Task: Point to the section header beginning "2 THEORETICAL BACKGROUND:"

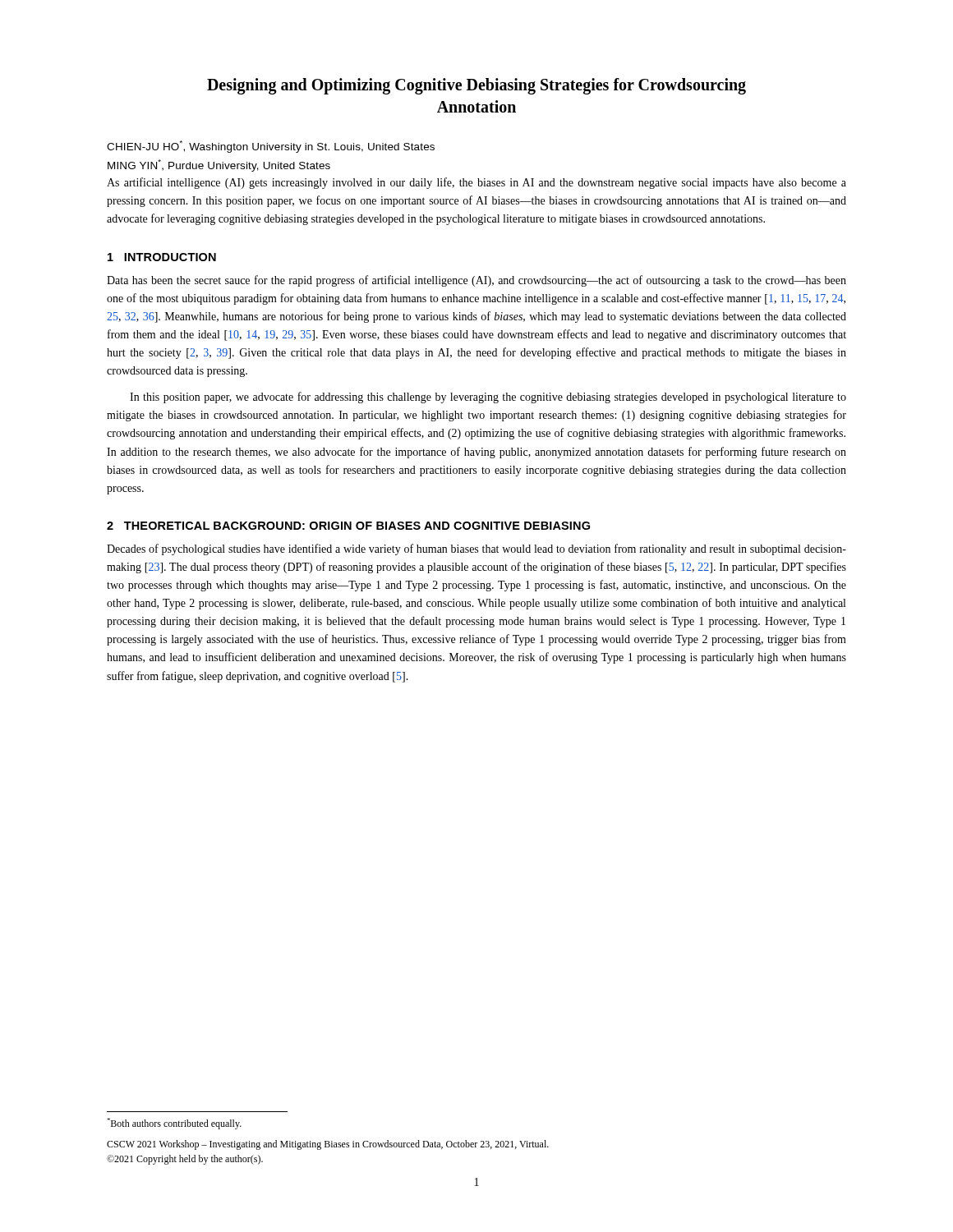Action: click(x=349, y=526)
